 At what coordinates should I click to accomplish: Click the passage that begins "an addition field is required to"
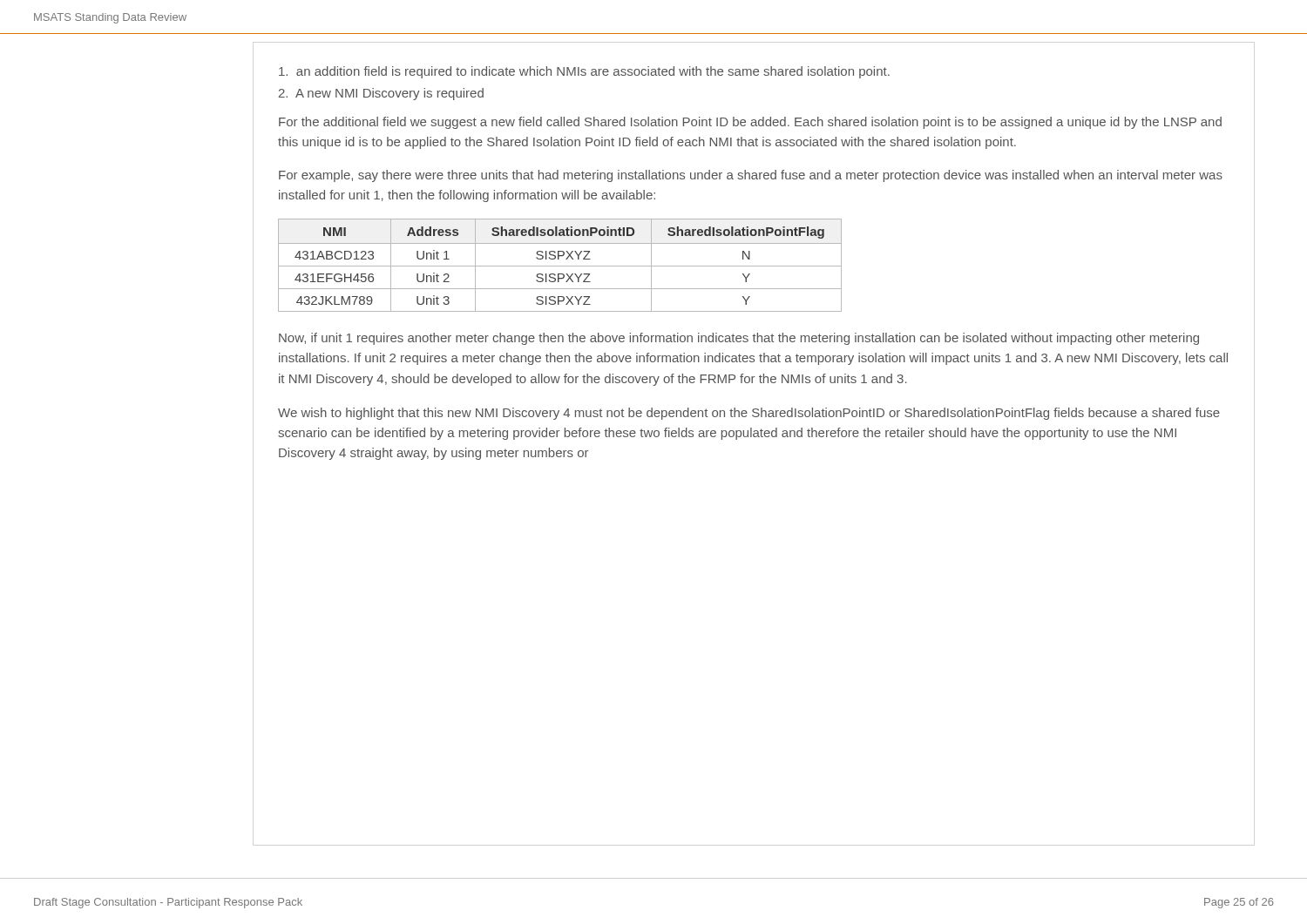point(584,71)
